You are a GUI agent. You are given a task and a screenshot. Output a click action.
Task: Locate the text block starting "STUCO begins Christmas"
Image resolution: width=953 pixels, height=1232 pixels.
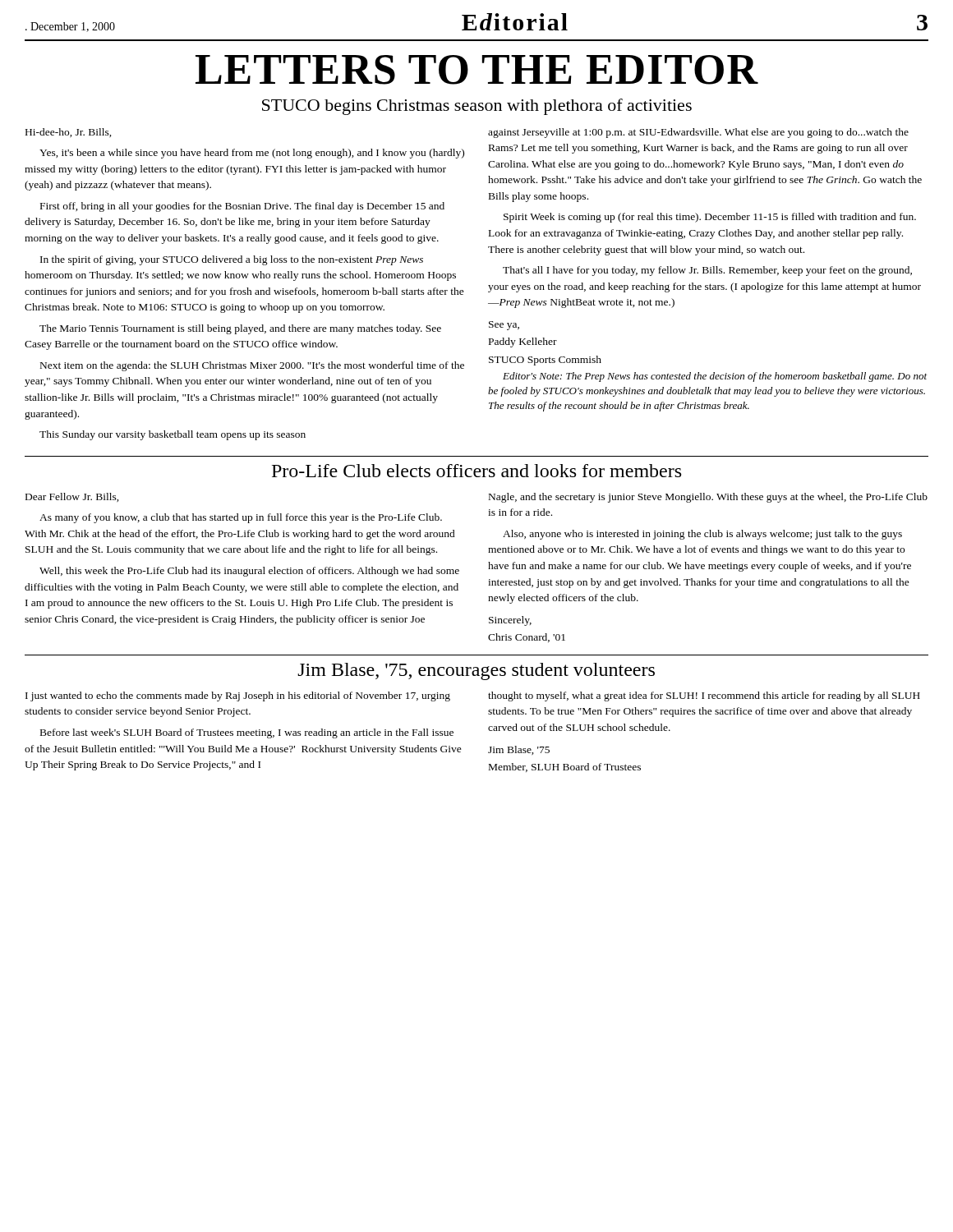coord(476,104)
